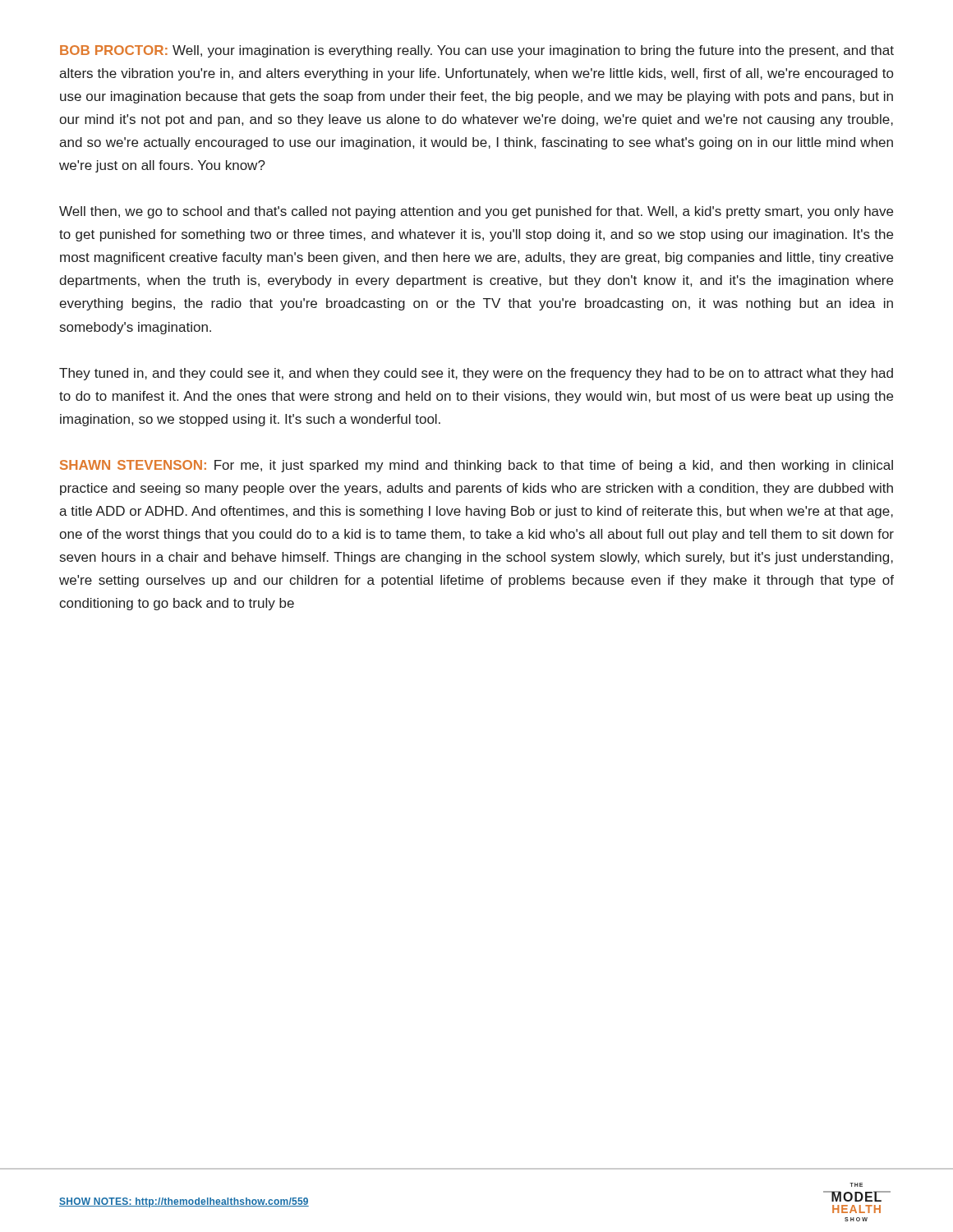953x1232 pixels.
Task: Find the logo
Action: (857, 1201)
